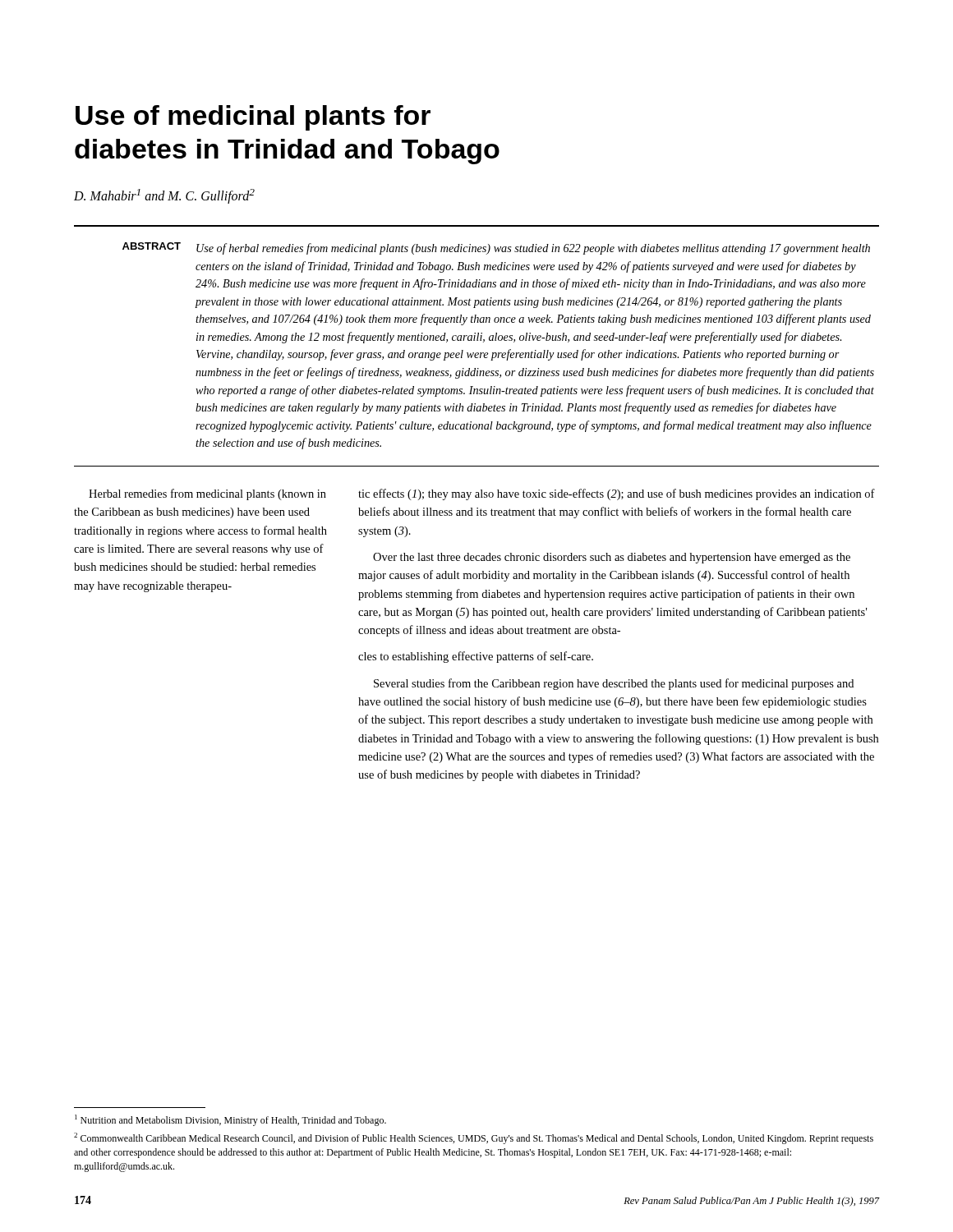Screen dimensions: 1232x953
Task: Select the text block that says "ABSTRACT Use of"
Action: 476,346
